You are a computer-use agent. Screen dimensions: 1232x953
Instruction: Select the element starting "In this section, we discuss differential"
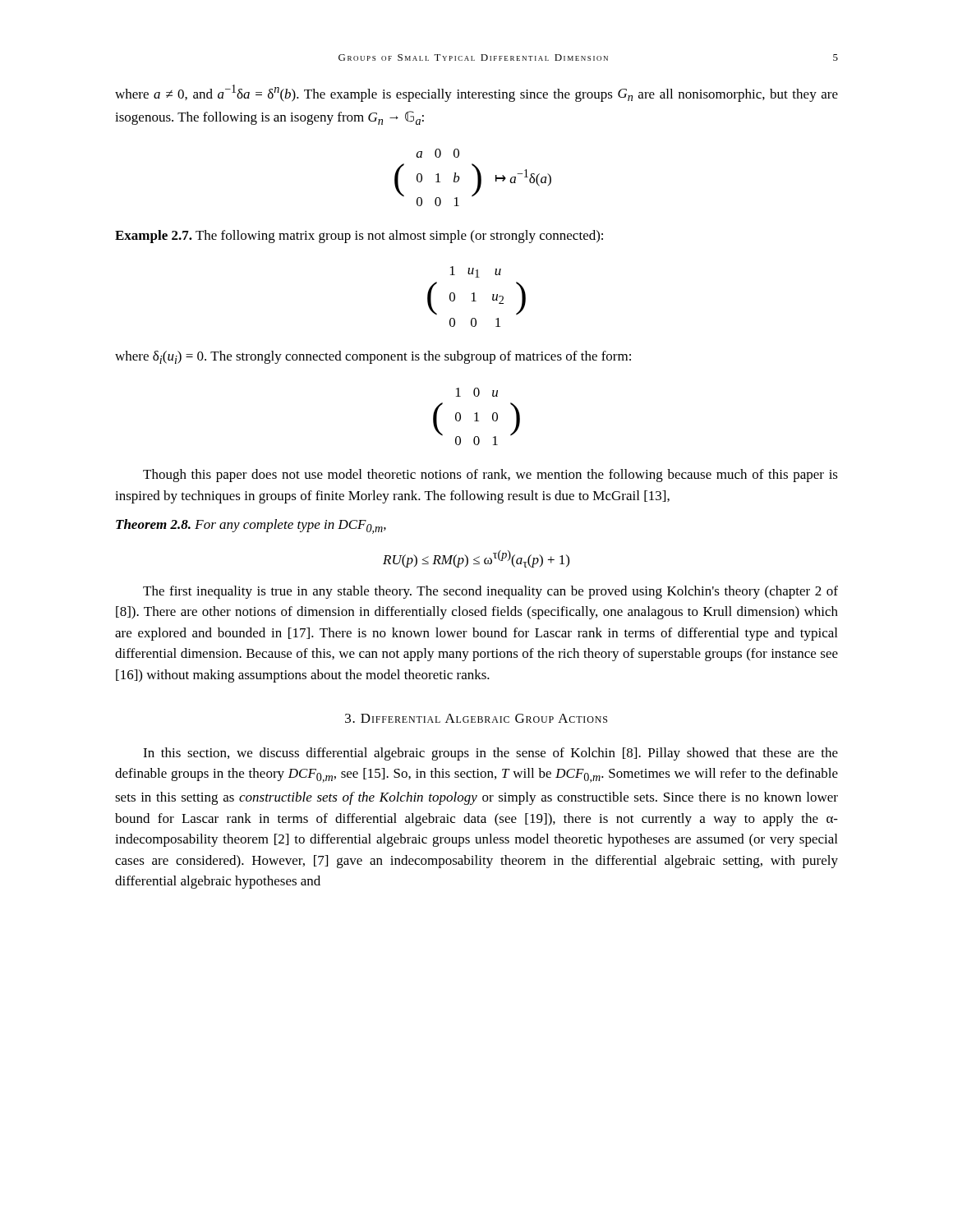[x=476, y=817]
